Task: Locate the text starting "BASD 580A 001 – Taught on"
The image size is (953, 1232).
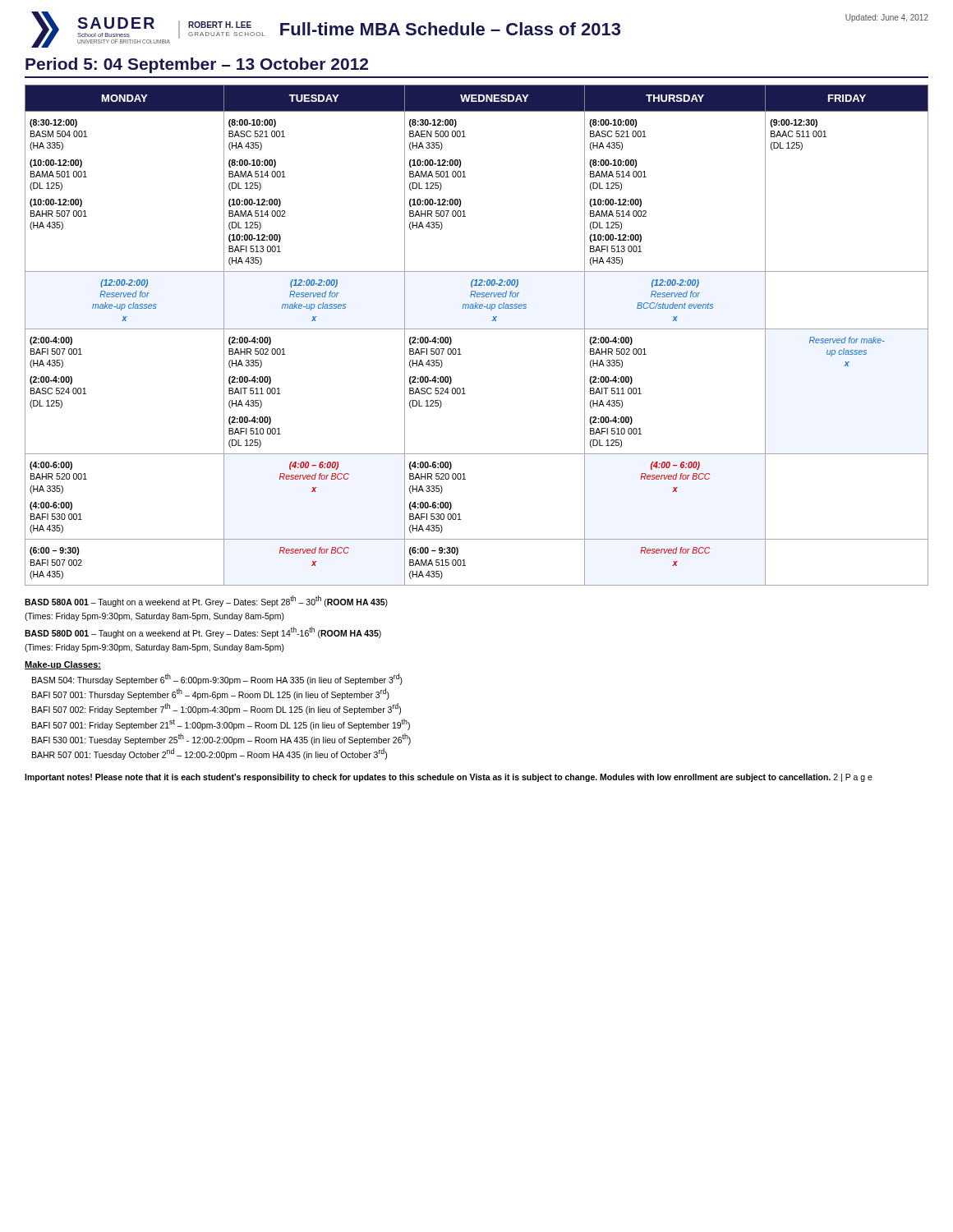Action: (x=206, y=600)
